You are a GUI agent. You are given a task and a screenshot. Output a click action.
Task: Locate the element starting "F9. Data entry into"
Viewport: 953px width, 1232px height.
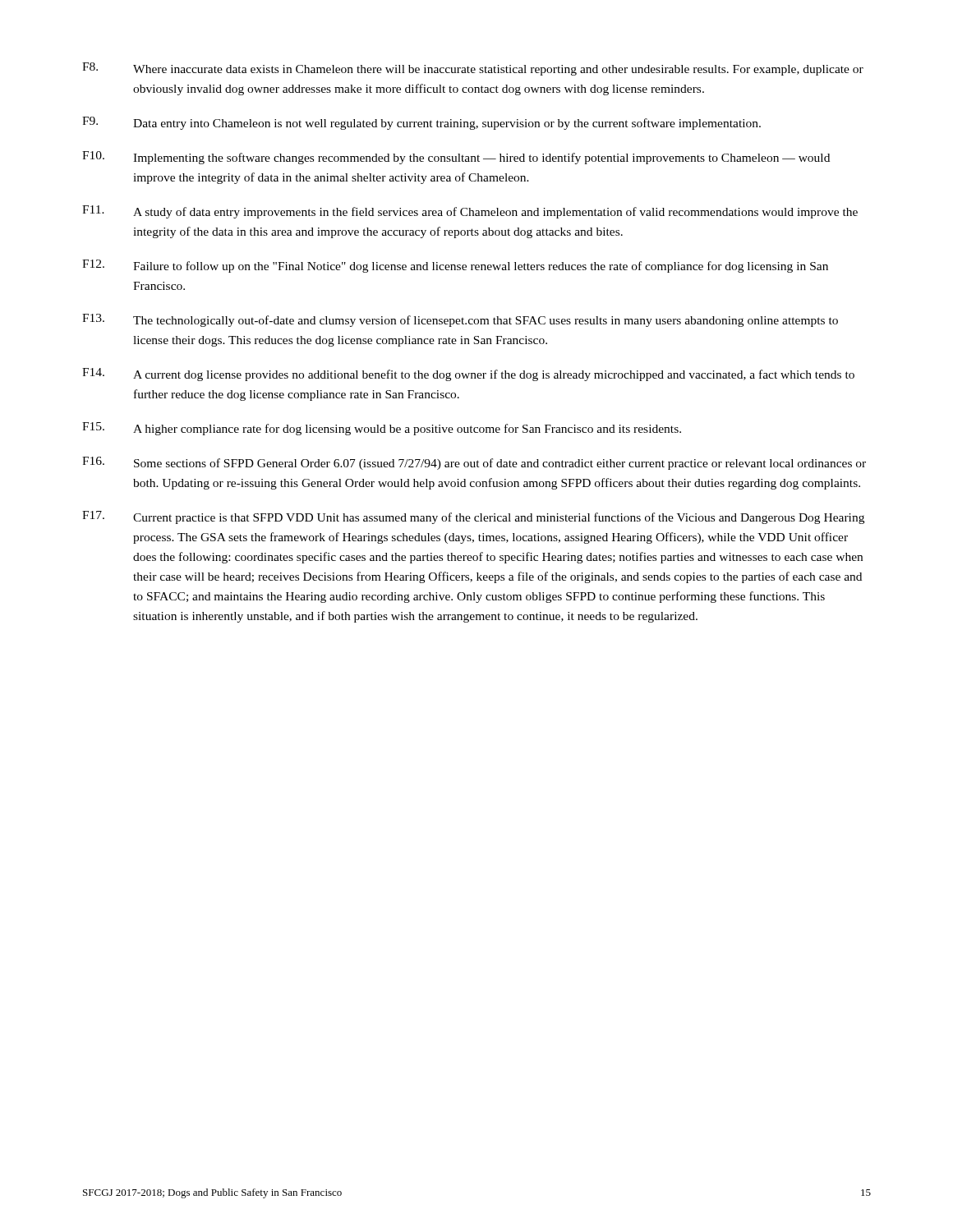(476, 123)
